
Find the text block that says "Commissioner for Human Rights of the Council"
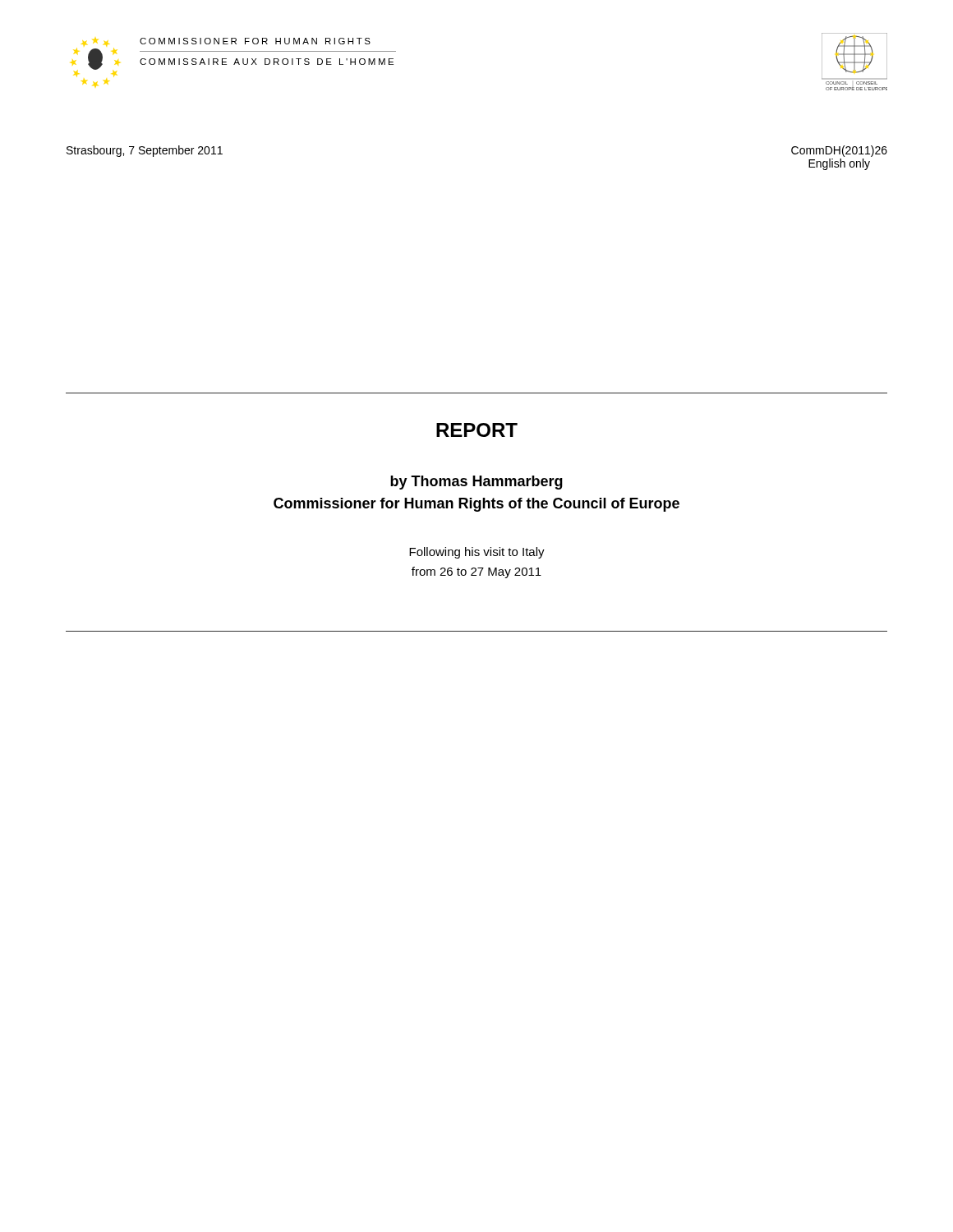pos(476,503)
